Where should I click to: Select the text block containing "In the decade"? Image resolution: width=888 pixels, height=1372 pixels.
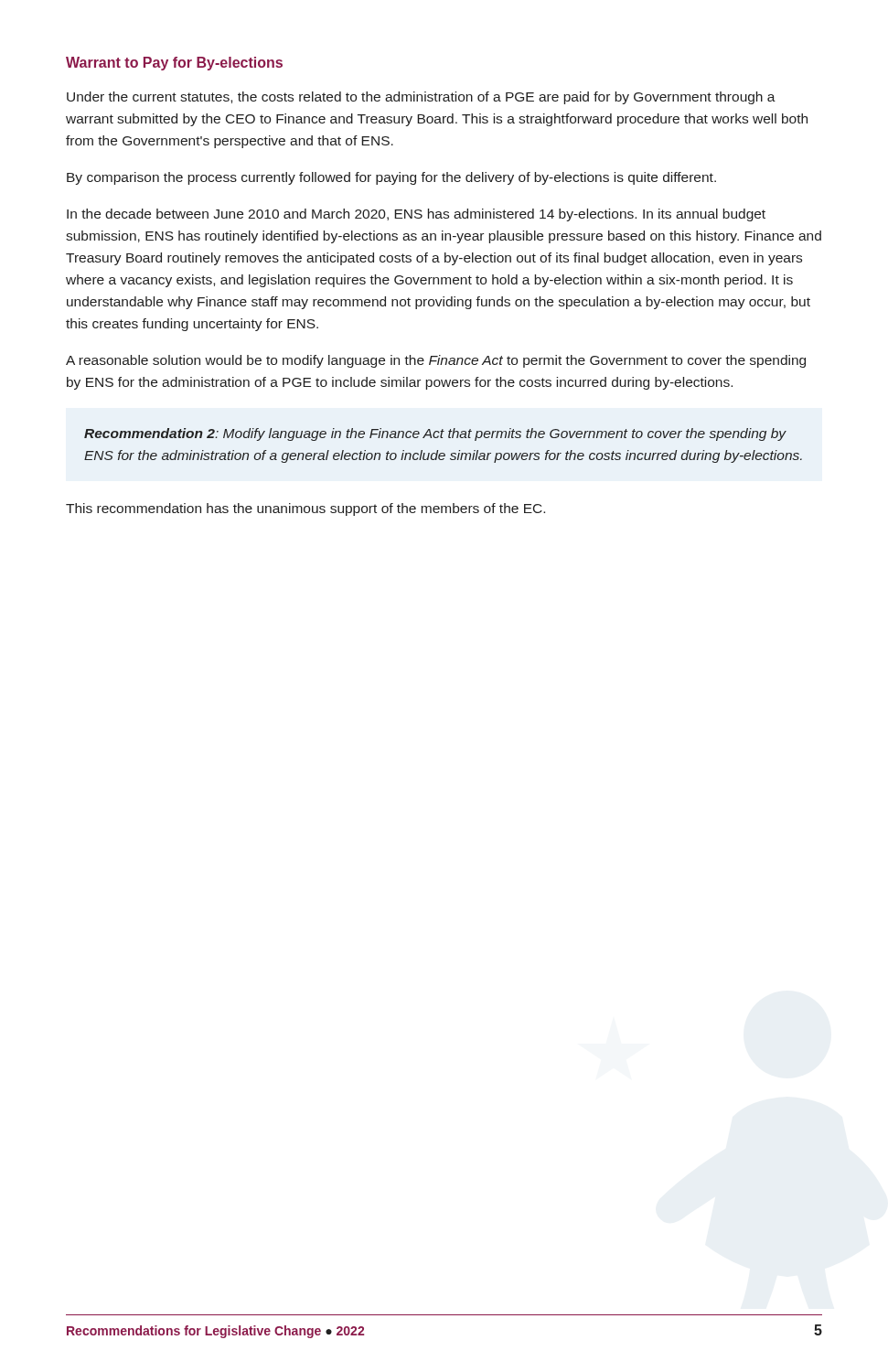[x=444, y=269]
